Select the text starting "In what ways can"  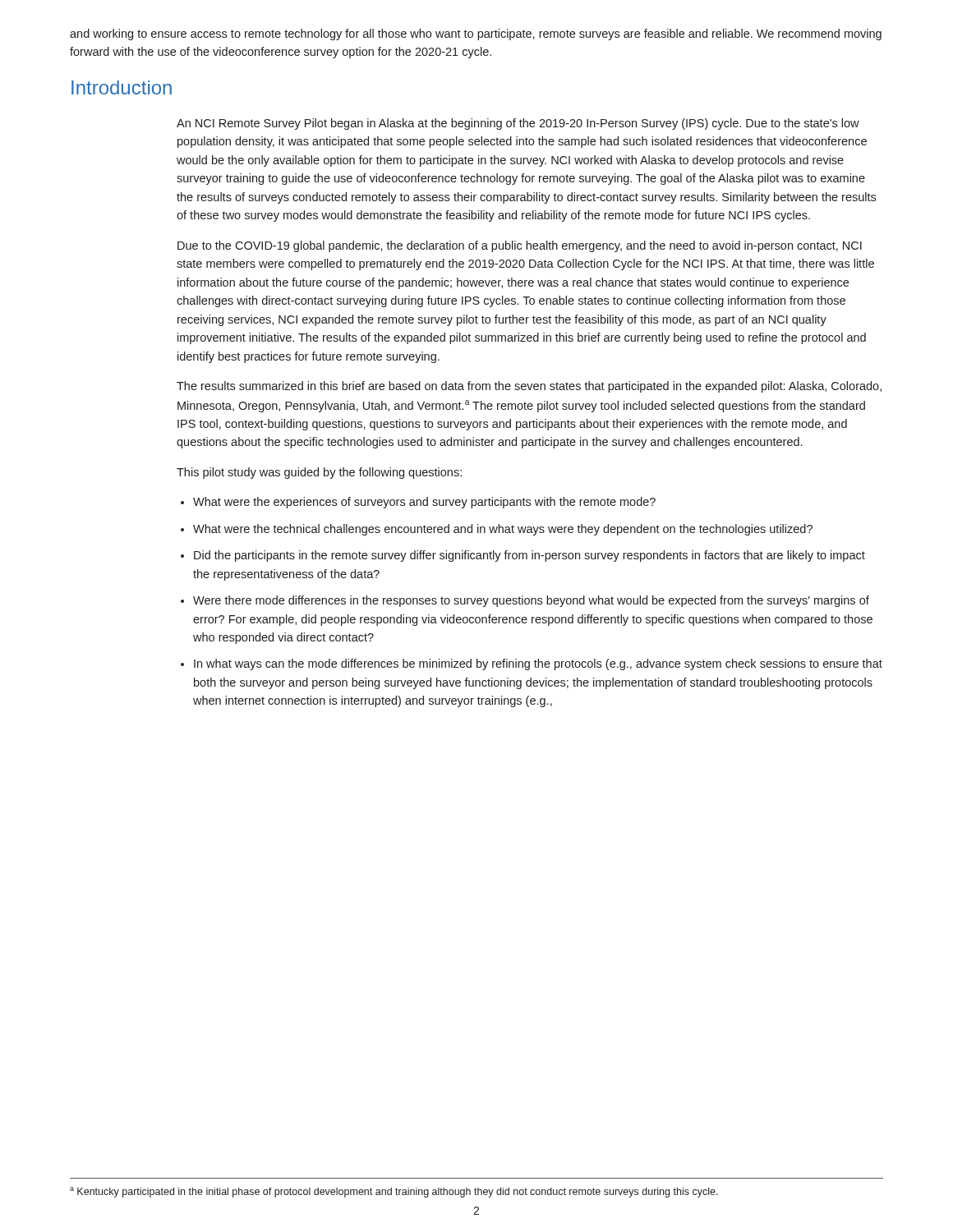(x=538, y=683)
